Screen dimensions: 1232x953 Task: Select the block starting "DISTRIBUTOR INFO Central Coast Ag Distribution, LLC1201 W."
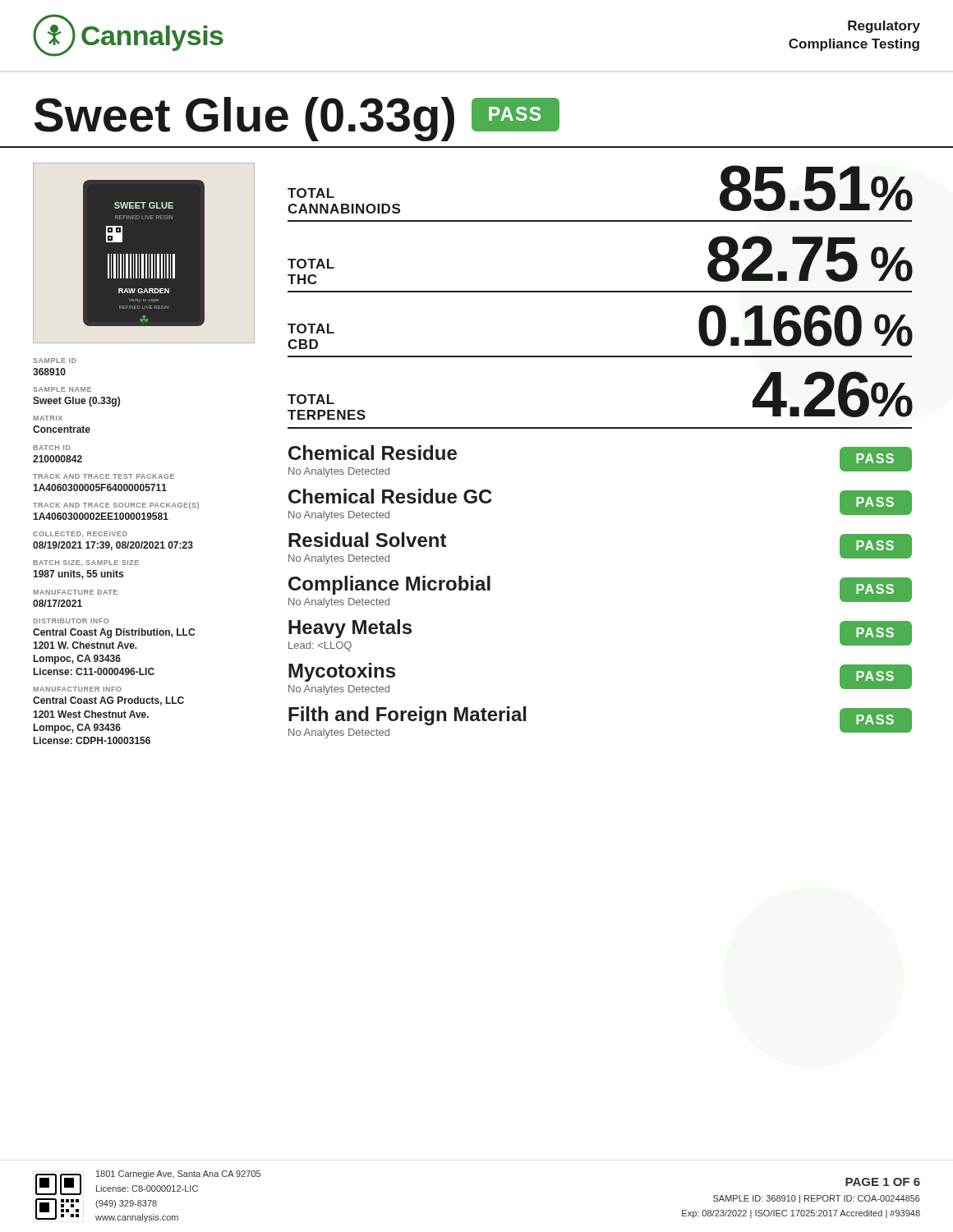coord(145,648)
